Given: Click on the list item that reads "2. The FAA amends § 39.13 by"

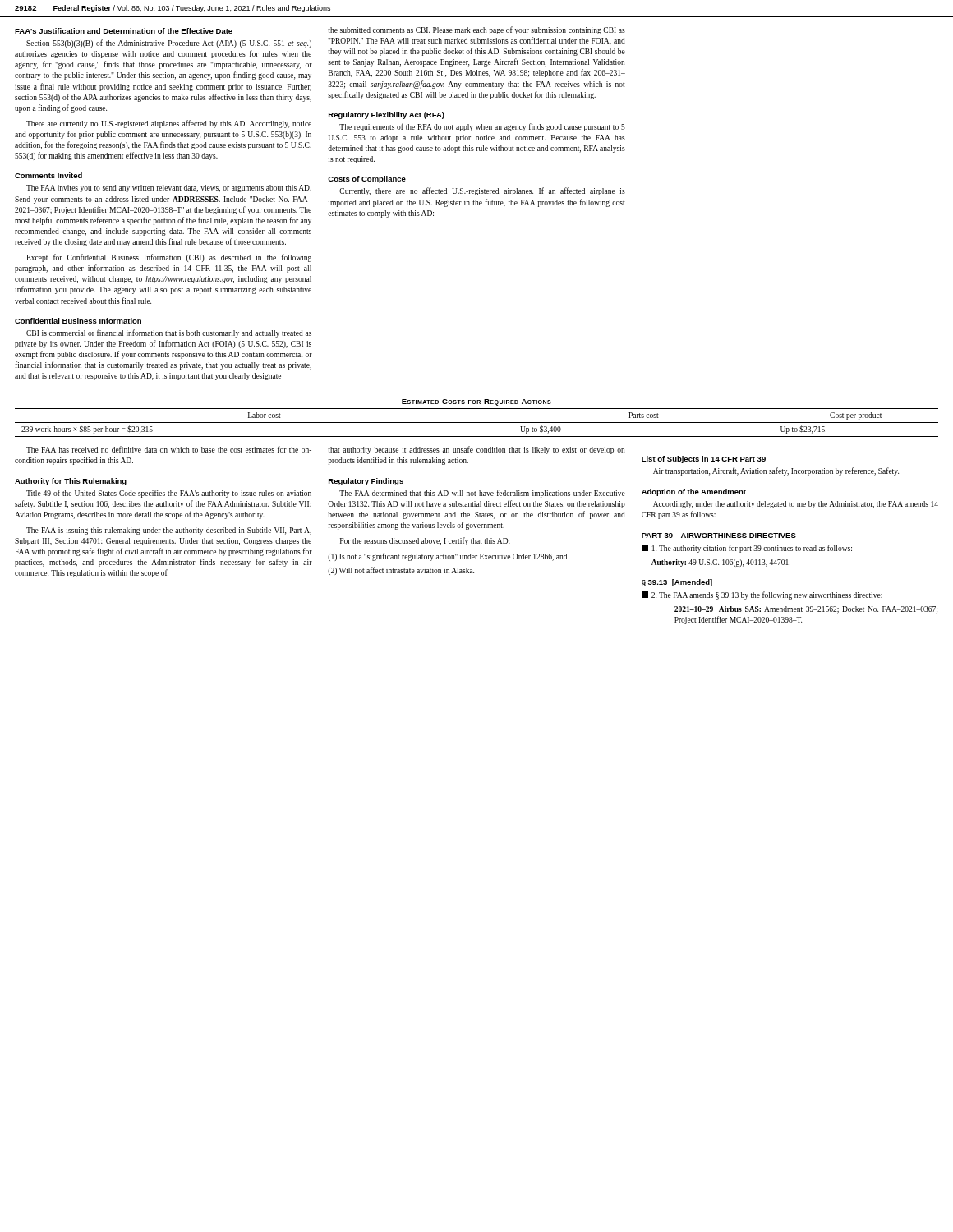Looking at the screenshot, I should [x=790, y=596].
